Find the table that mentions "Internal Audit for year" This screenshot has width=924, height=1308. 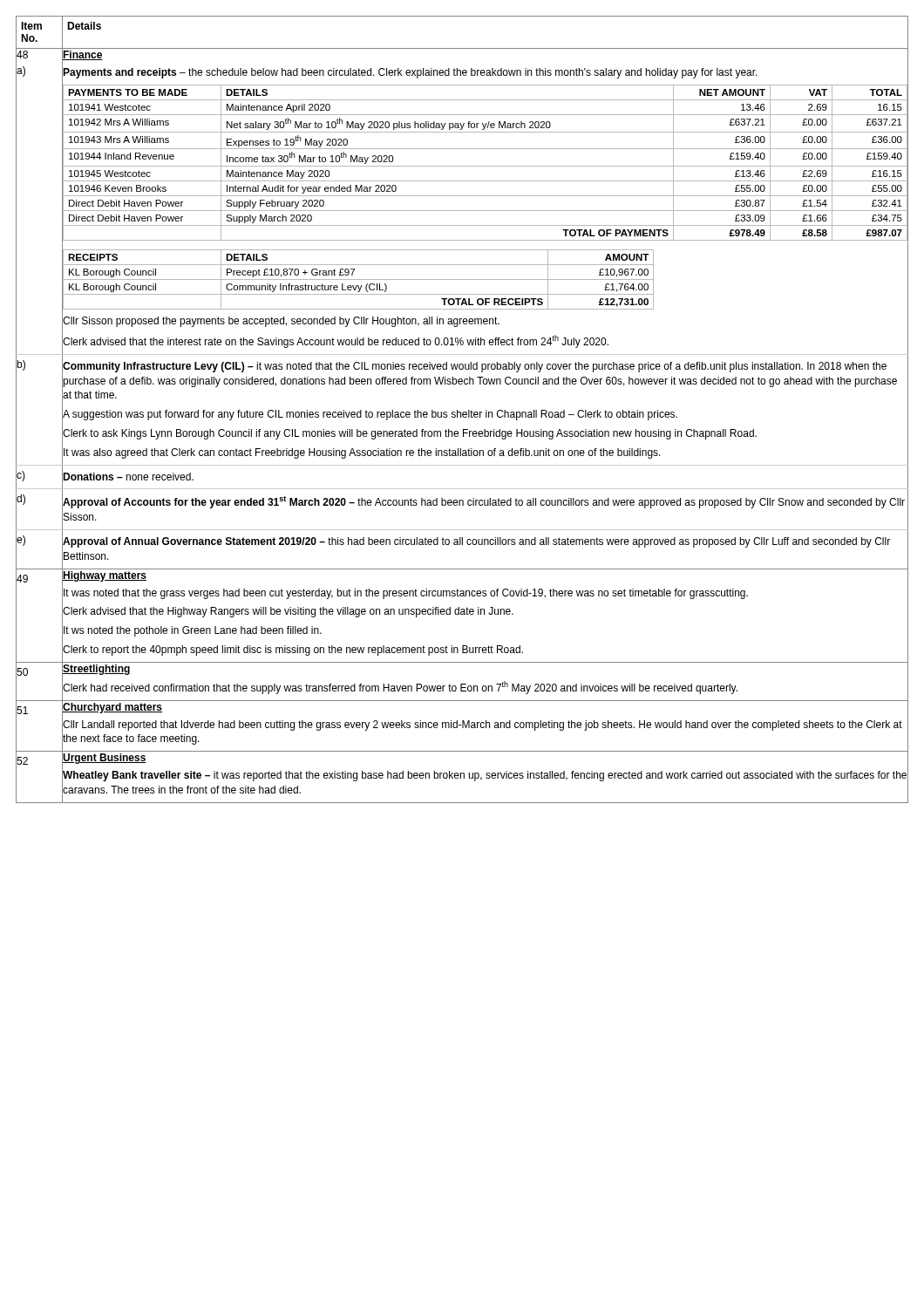485,163
